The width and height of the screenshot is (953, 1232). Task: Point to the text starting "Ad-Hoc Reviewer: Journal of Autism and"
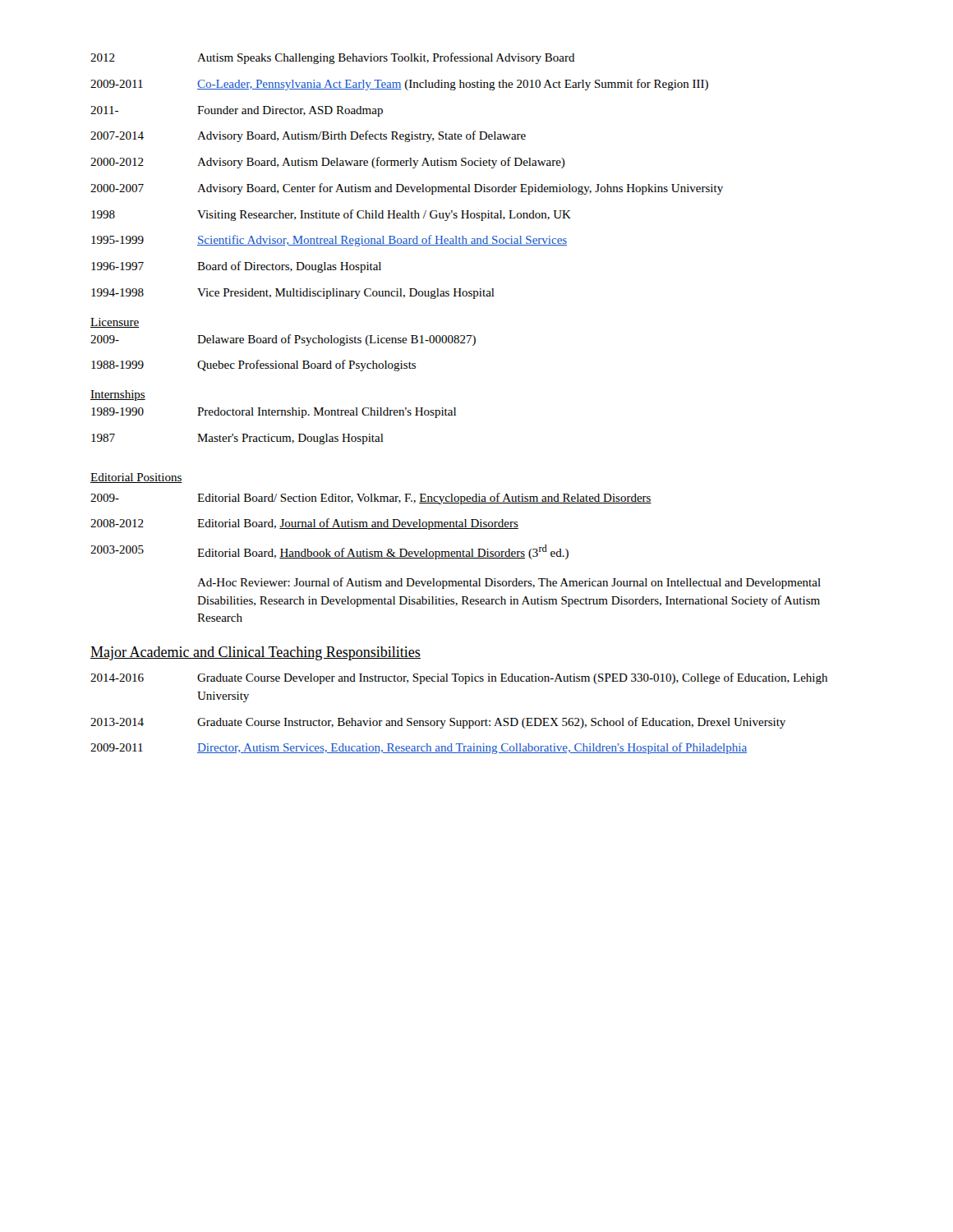(x=509, y=600)
